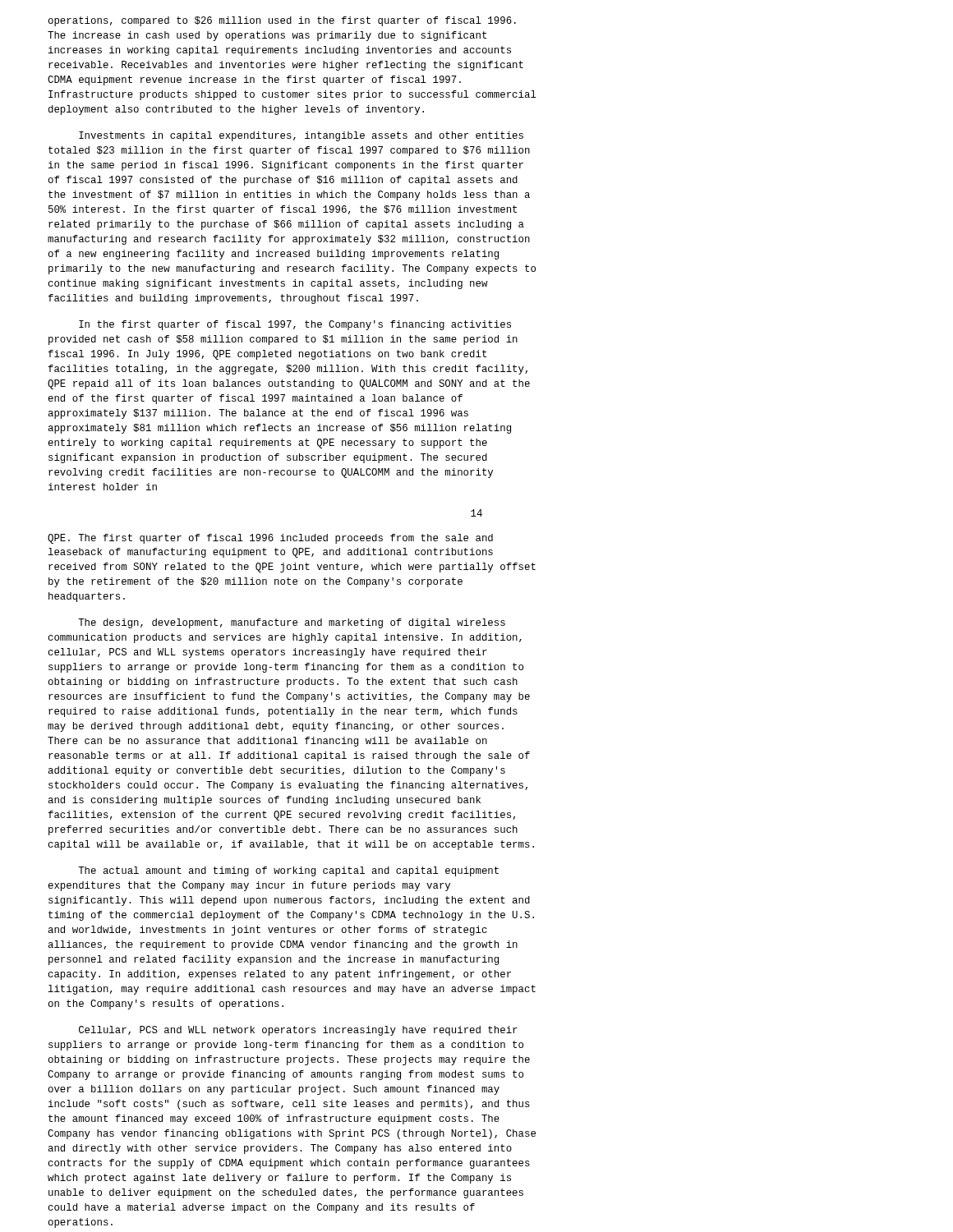
Task: Navigate to the passage starting "operations, compared to $26 million"
Action: 292,66
